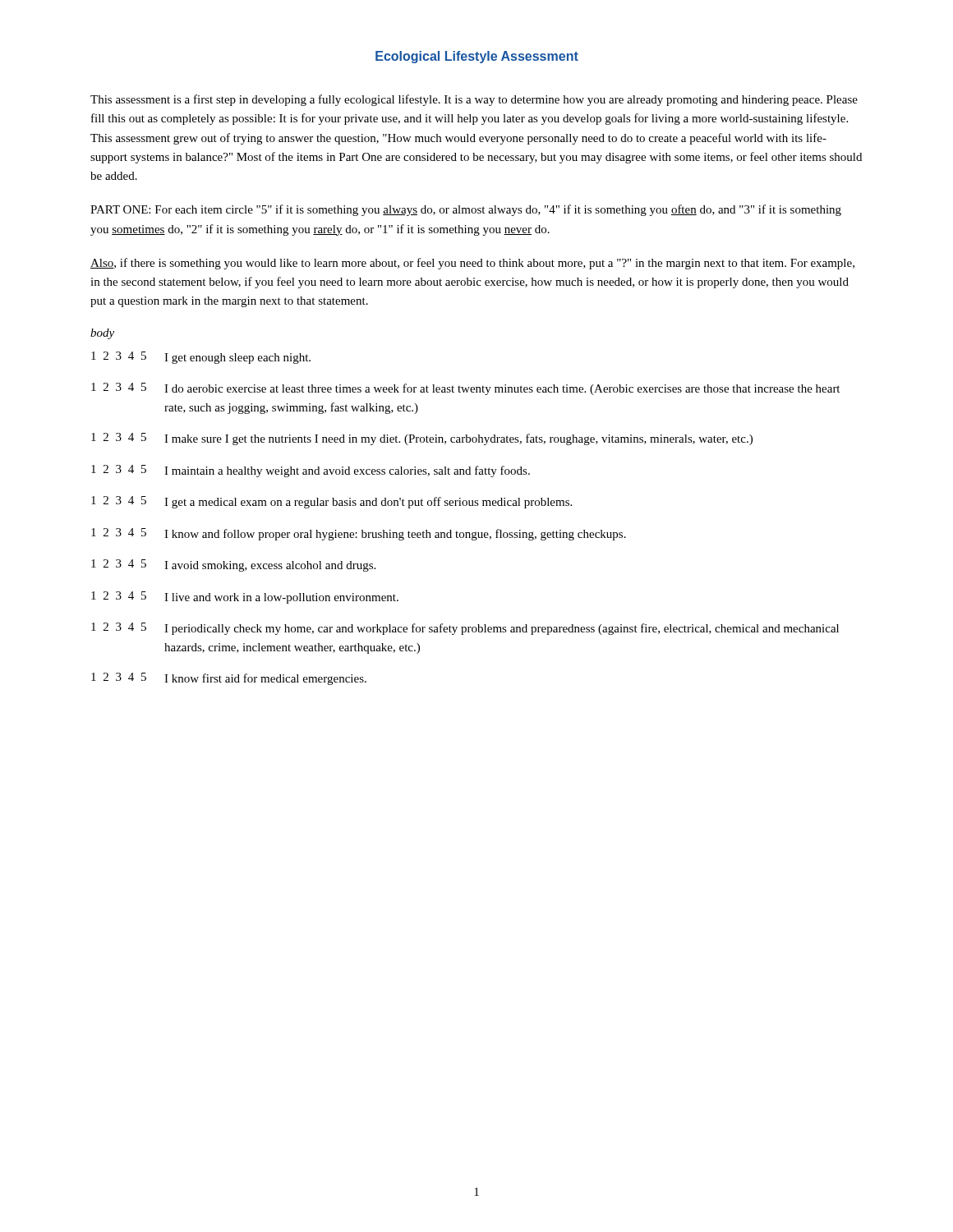This screenshot has width=953, height=1232.
Task: Find the title that says "Ecological Lifestyle Assessment"
Action: tap(476, 56)
